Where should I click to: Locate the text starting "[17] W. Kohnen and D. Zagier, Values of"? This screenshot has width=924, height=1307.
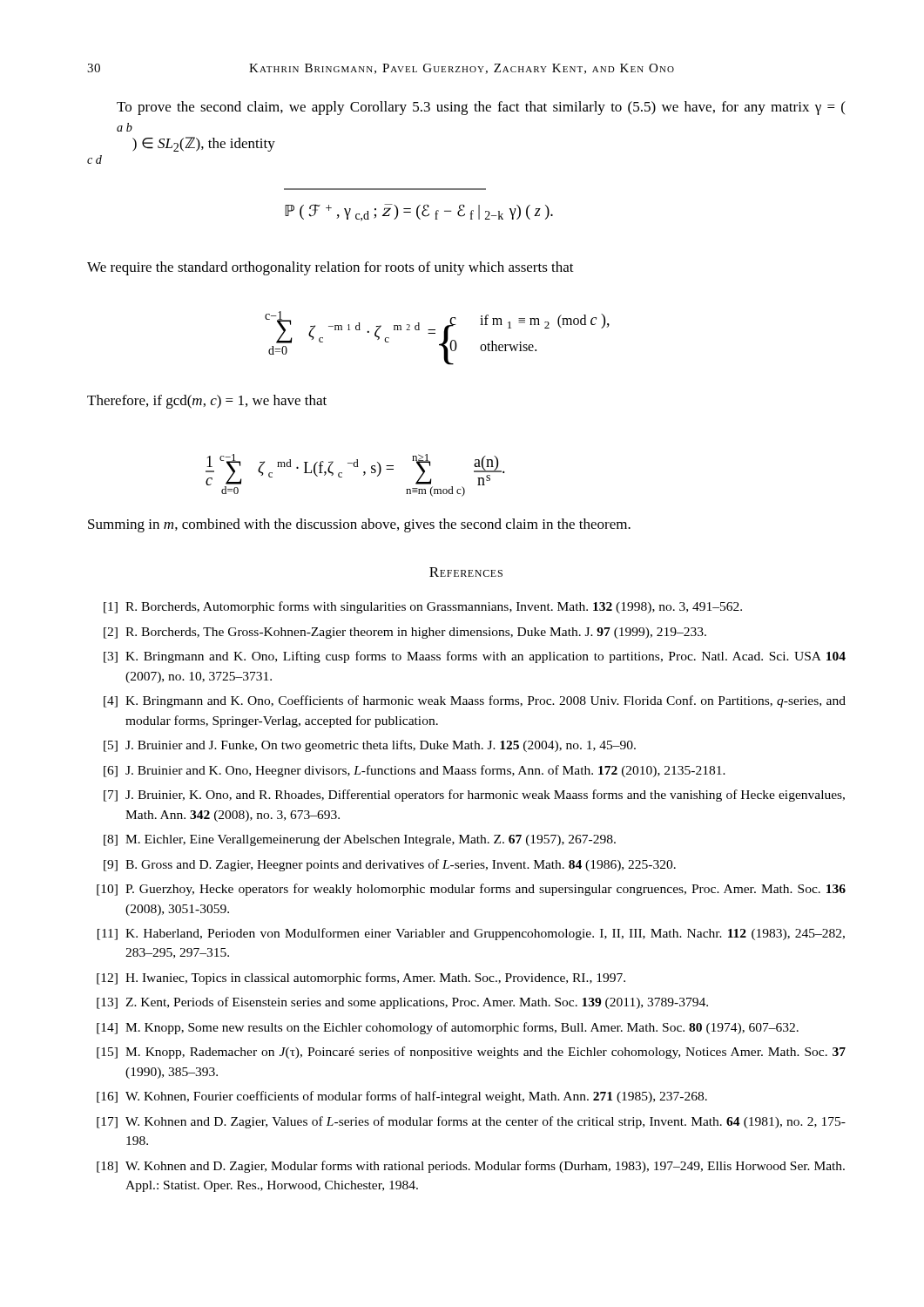466,1131
